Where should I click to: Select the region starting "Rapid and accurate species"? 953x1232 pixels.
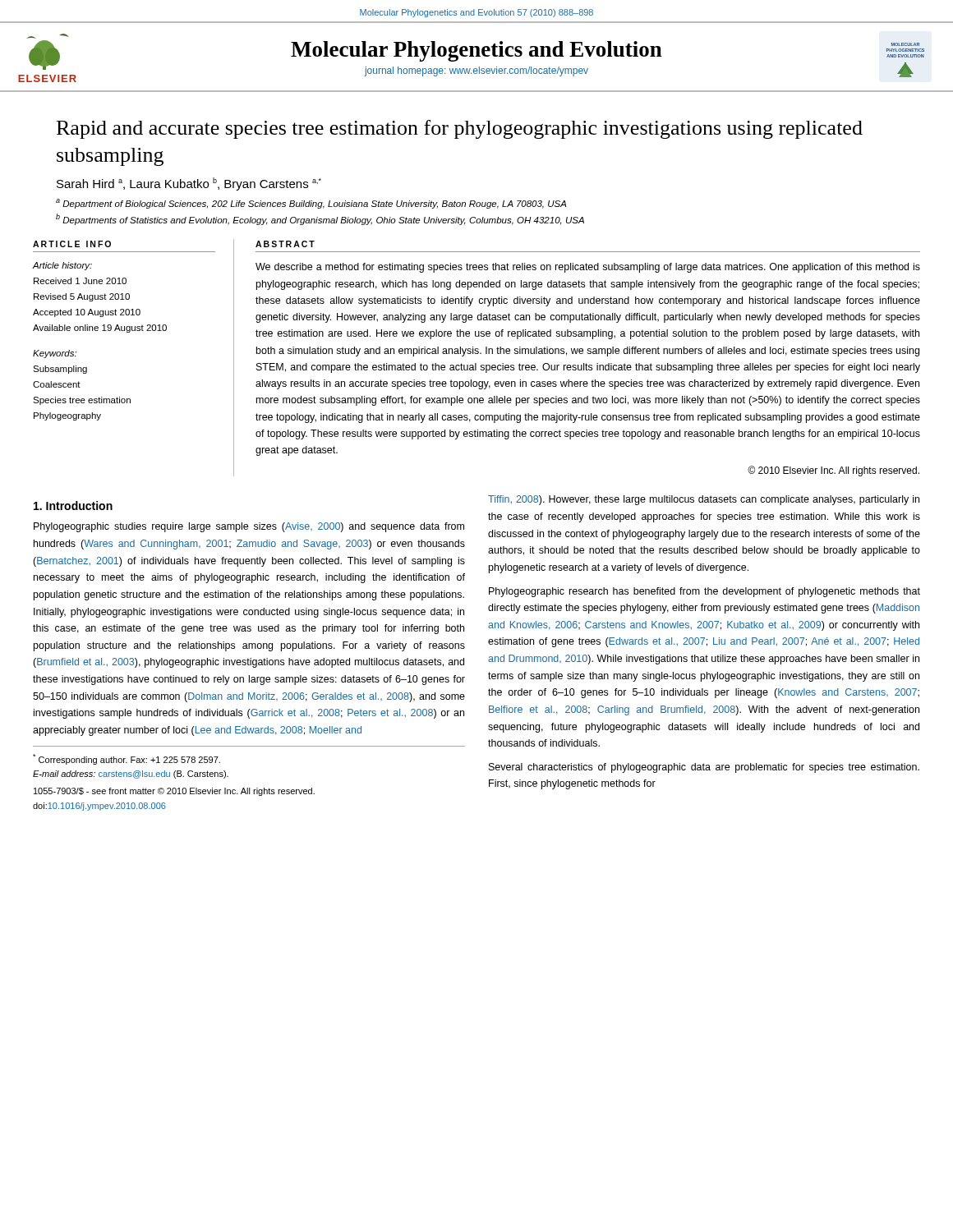pyautogui.click(x=459, y=141)
